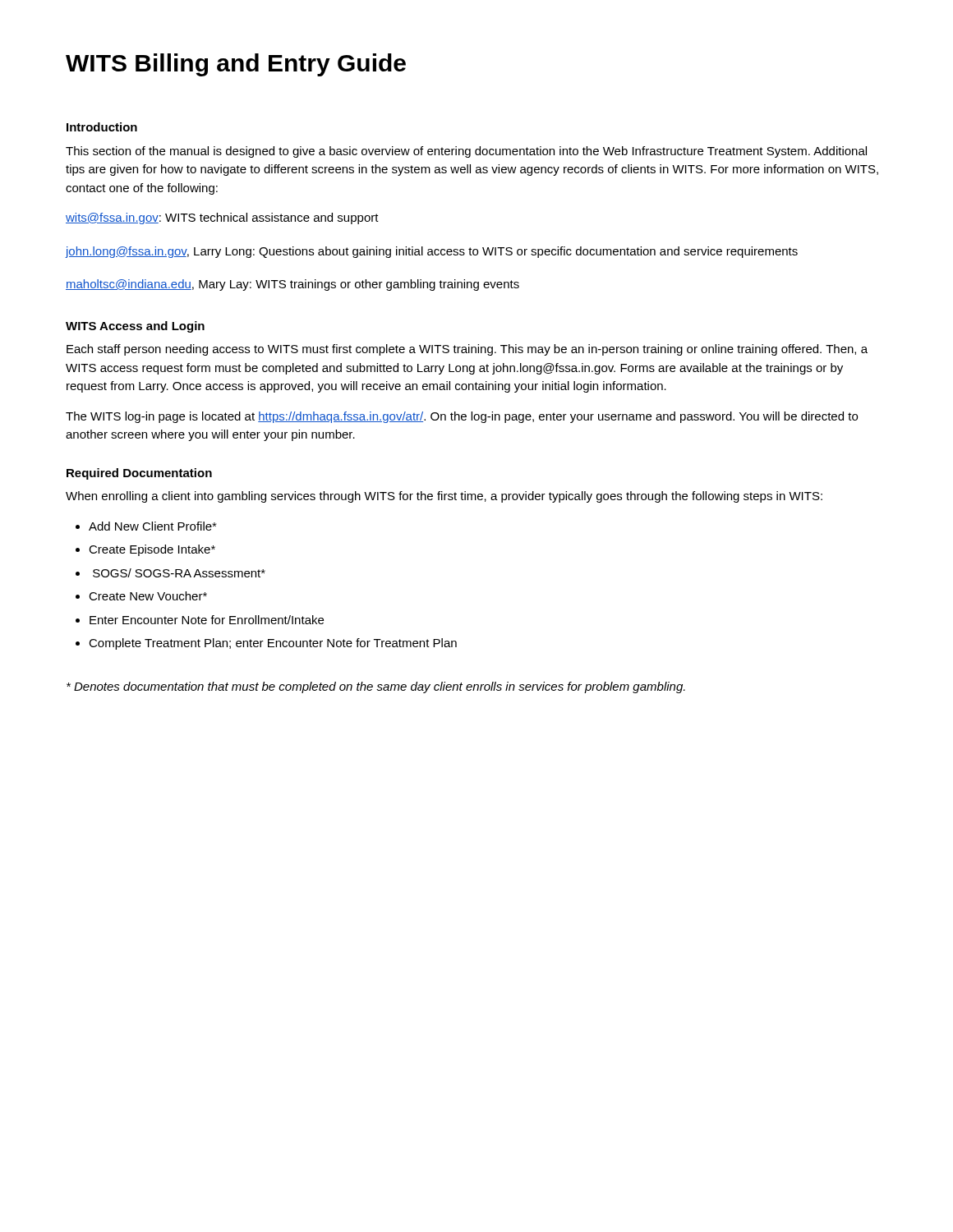This screenshot has height=1232, width=953.
Task: Locate the block of text that opens with "The WITS log-in page is"
Action: tap(476, 425)
